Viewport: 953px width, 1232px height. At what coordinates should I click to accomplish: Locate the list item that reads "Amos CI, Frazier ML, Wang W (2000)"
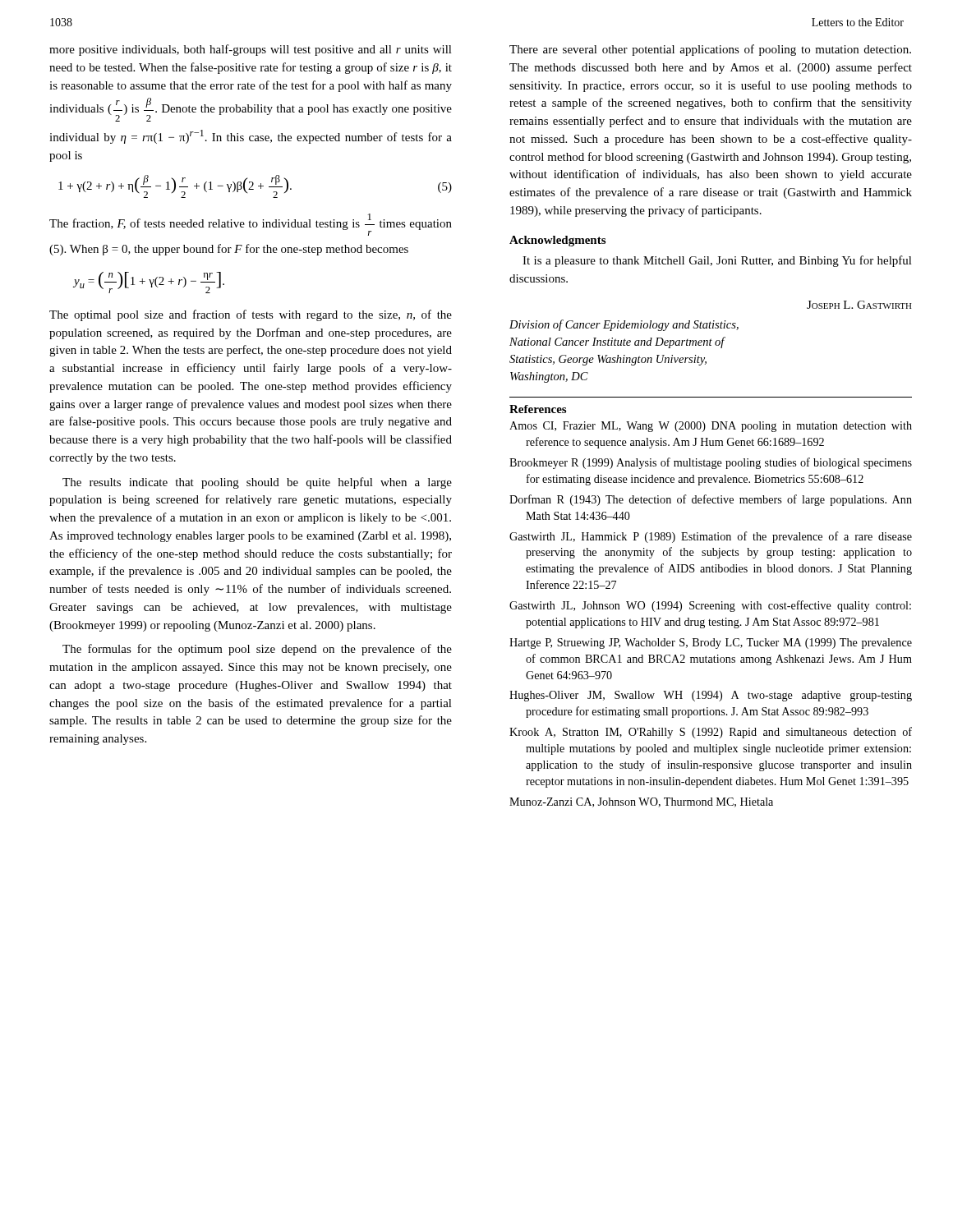click(x=711, y=434)
